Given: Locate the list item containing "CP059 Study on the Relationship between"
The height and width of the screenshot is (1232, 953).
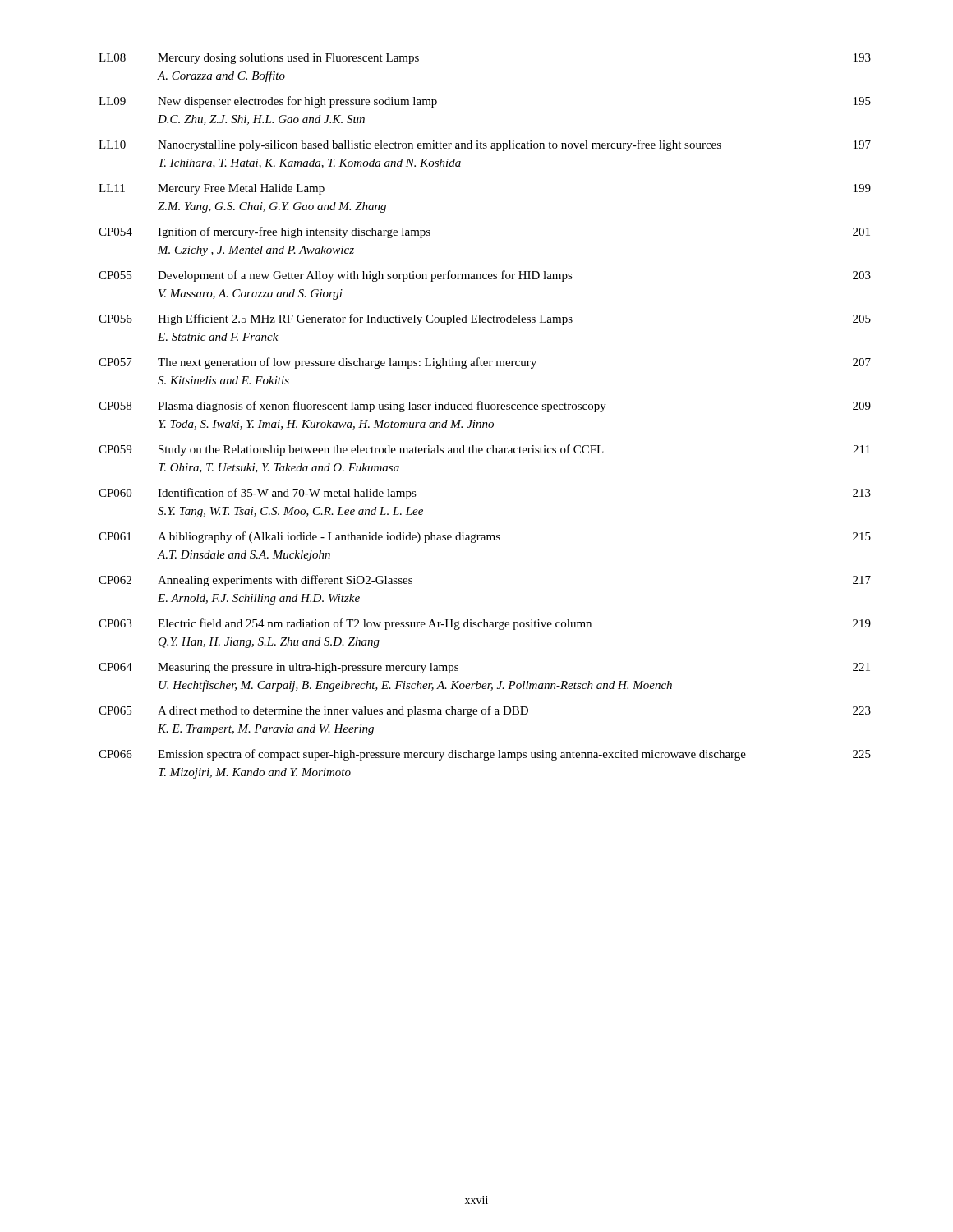Looking at the screenshot, I should pos(485,463).
